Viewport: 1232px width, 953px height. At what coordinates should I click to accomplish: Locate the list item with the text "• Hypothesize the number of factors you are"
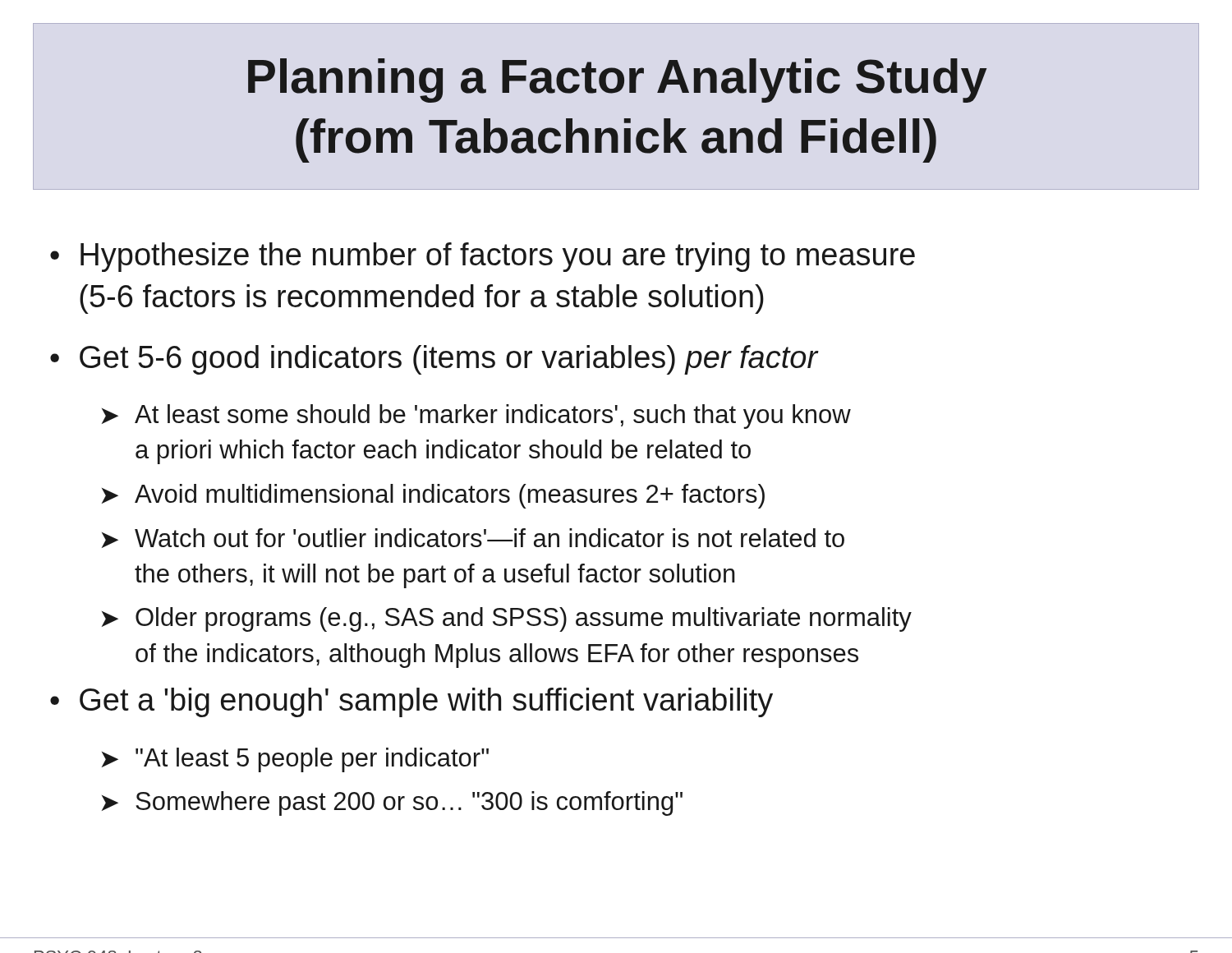(483, 276)
